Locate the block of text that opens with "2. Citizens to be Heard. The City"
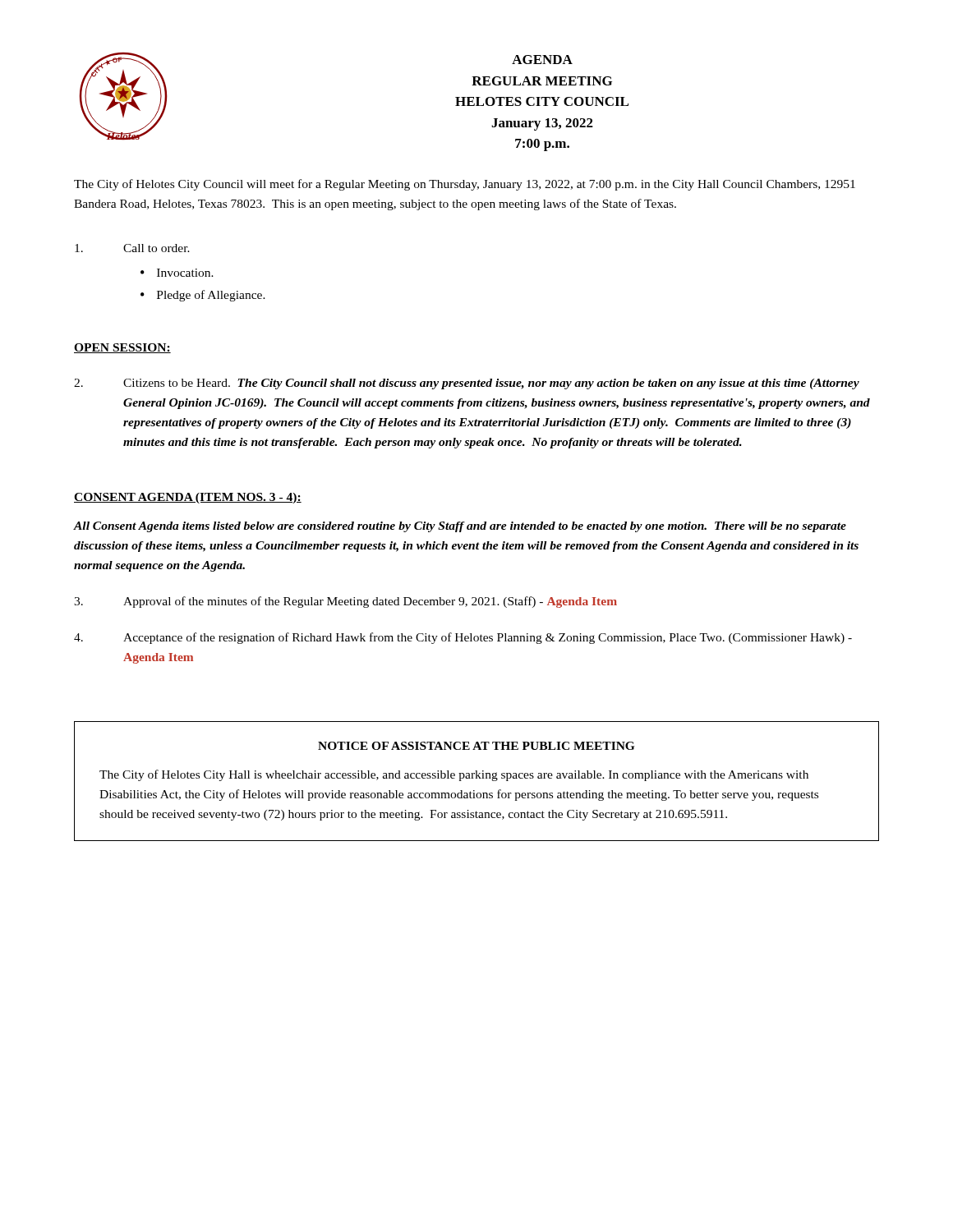Screen dimensions: 1232x953 point(476,412)
